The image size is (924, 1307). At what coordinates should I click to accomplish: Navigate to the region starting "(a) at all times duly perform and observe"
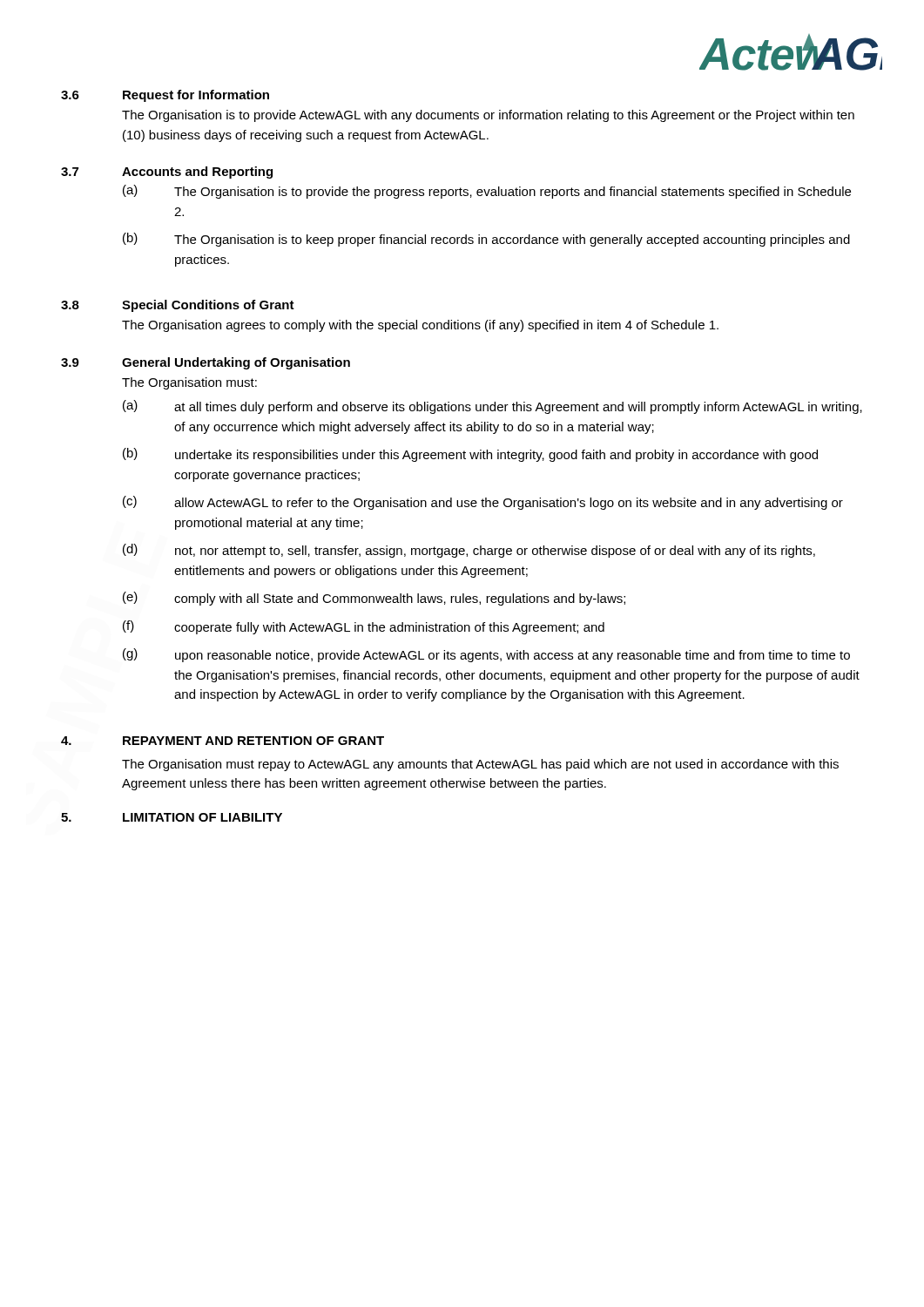[492, 417]
